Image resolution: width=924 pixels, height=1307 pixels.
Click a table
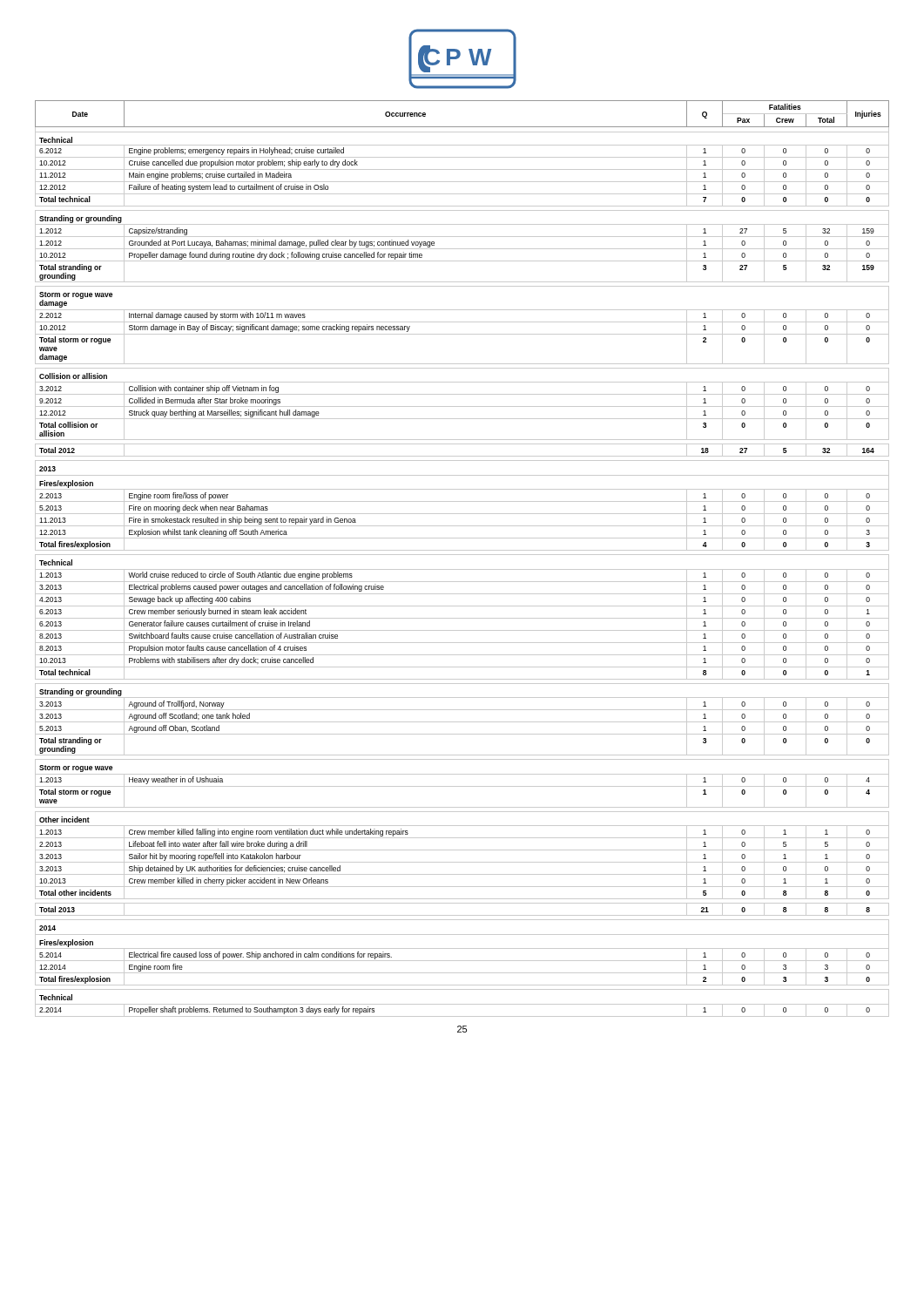[462, 558]
